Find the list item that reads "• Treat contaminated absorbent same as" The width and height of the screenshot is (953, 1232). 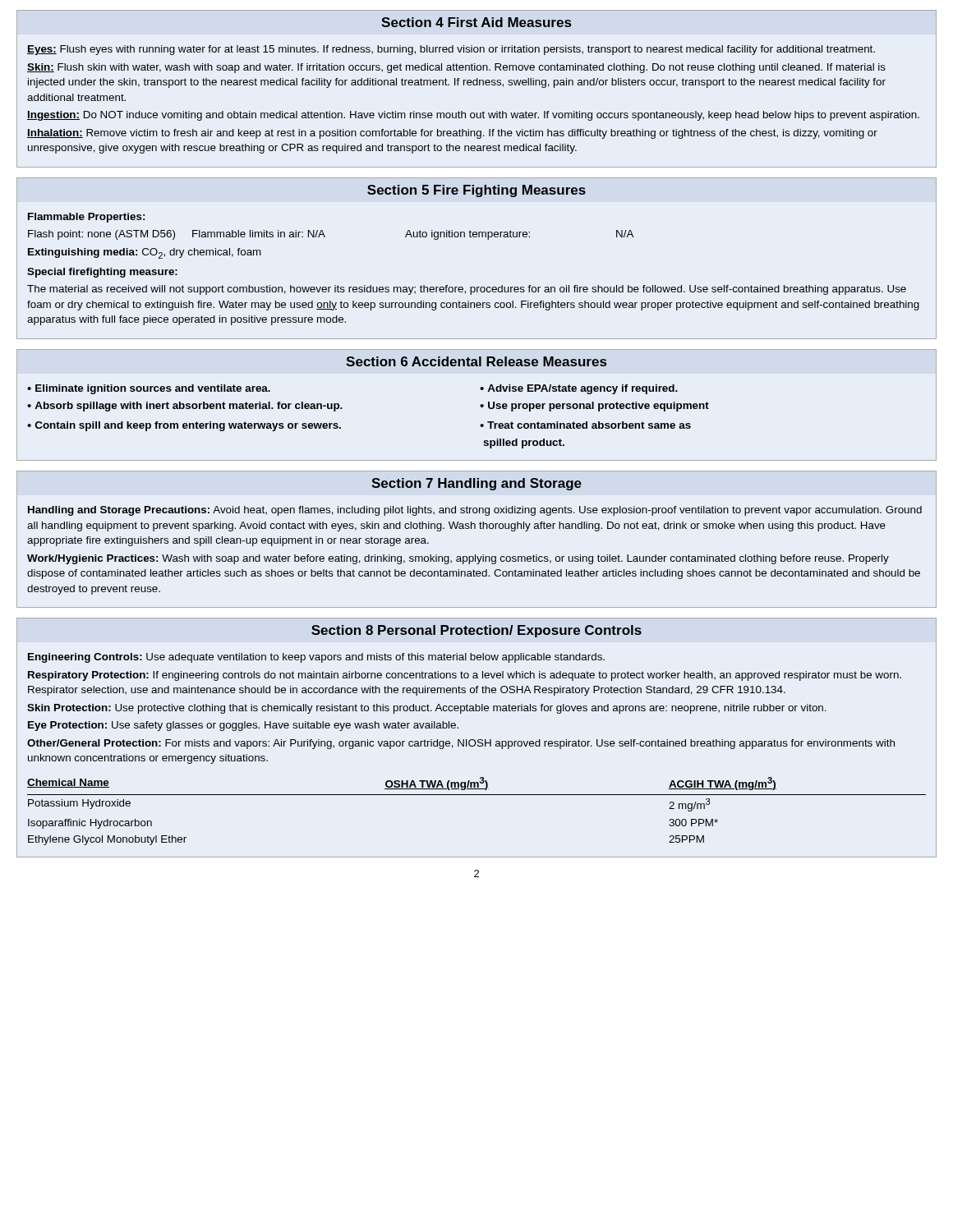pyautogui.click(x=585, y=426)
